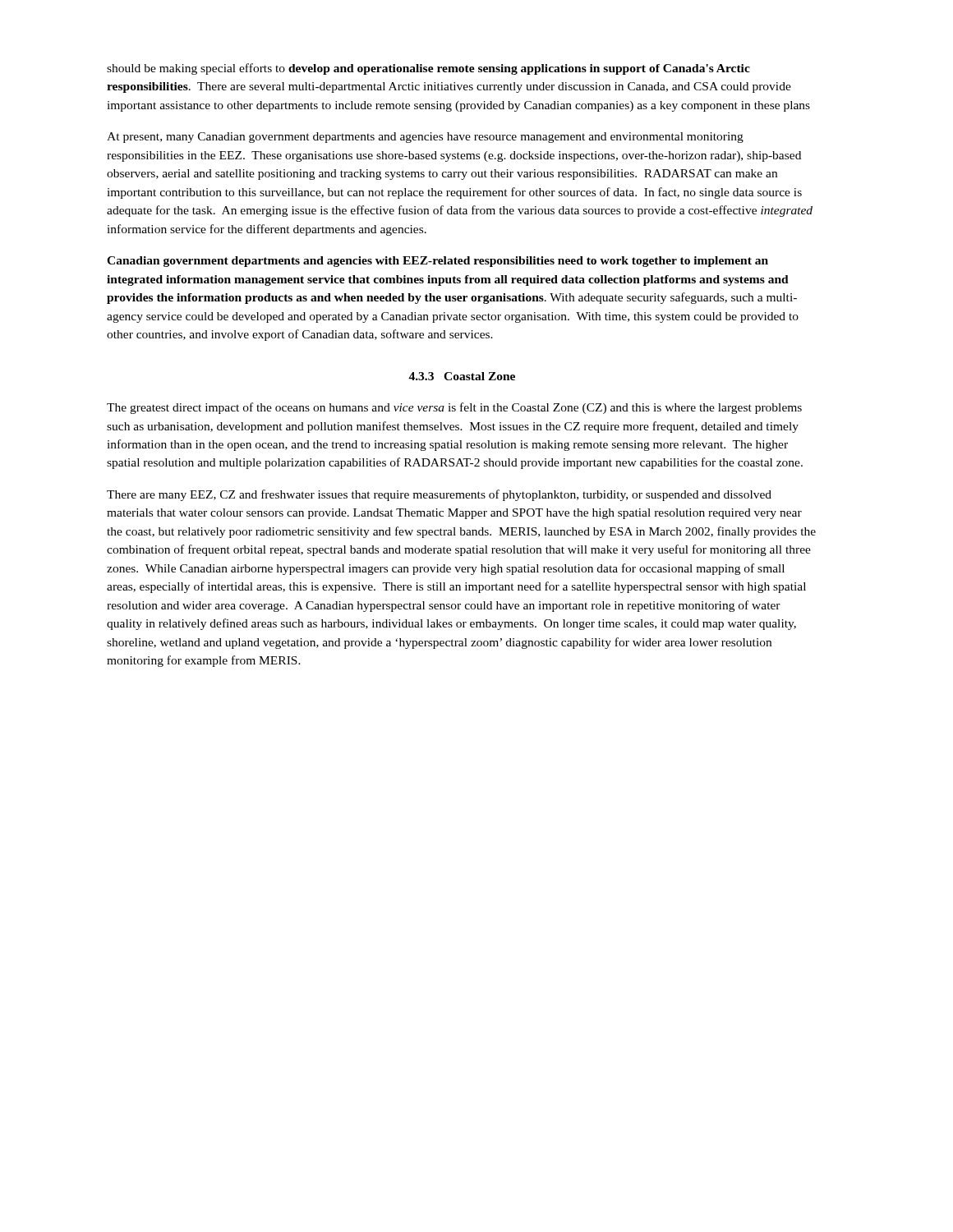The image size is (953, 1232).
Task: Find the text block containing "Canadian government departments and agencies with"
Action: (453, 297)
